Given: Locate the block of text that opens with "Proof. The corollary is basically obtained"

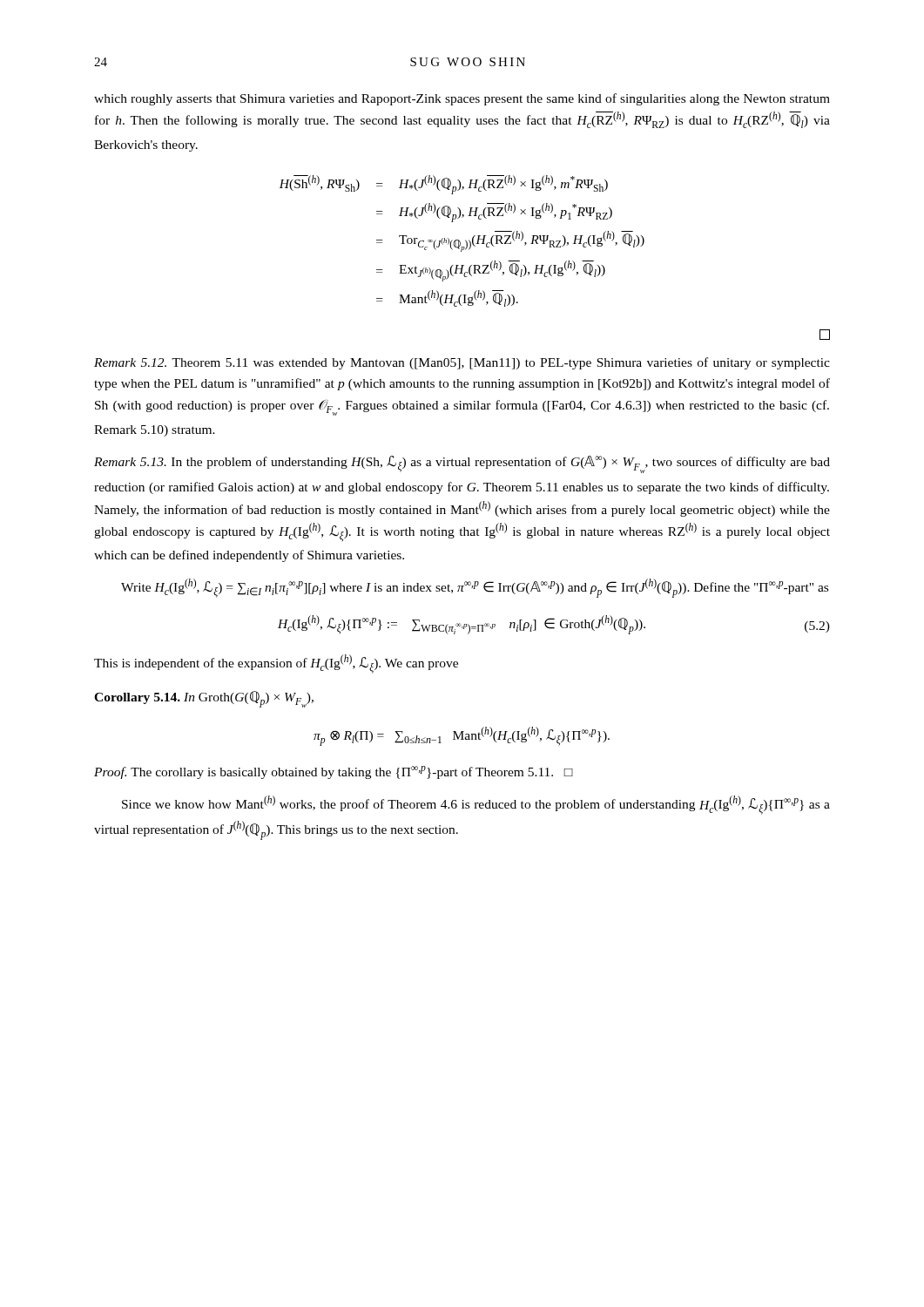Looking at the screenshot, I should click(462, 772).
